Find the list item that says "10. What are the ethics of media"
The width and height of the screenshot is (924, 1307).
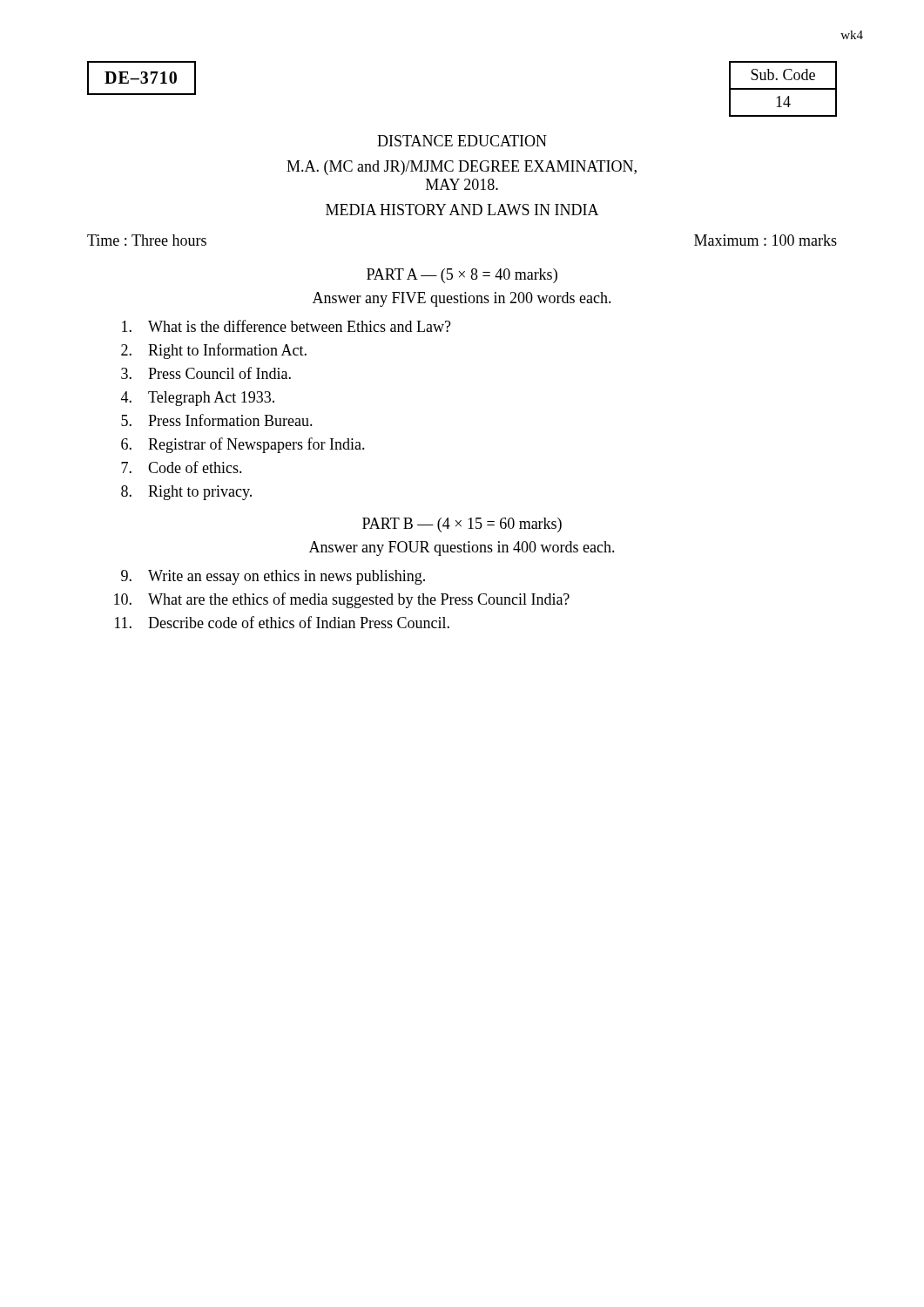[x=462, y=600]
